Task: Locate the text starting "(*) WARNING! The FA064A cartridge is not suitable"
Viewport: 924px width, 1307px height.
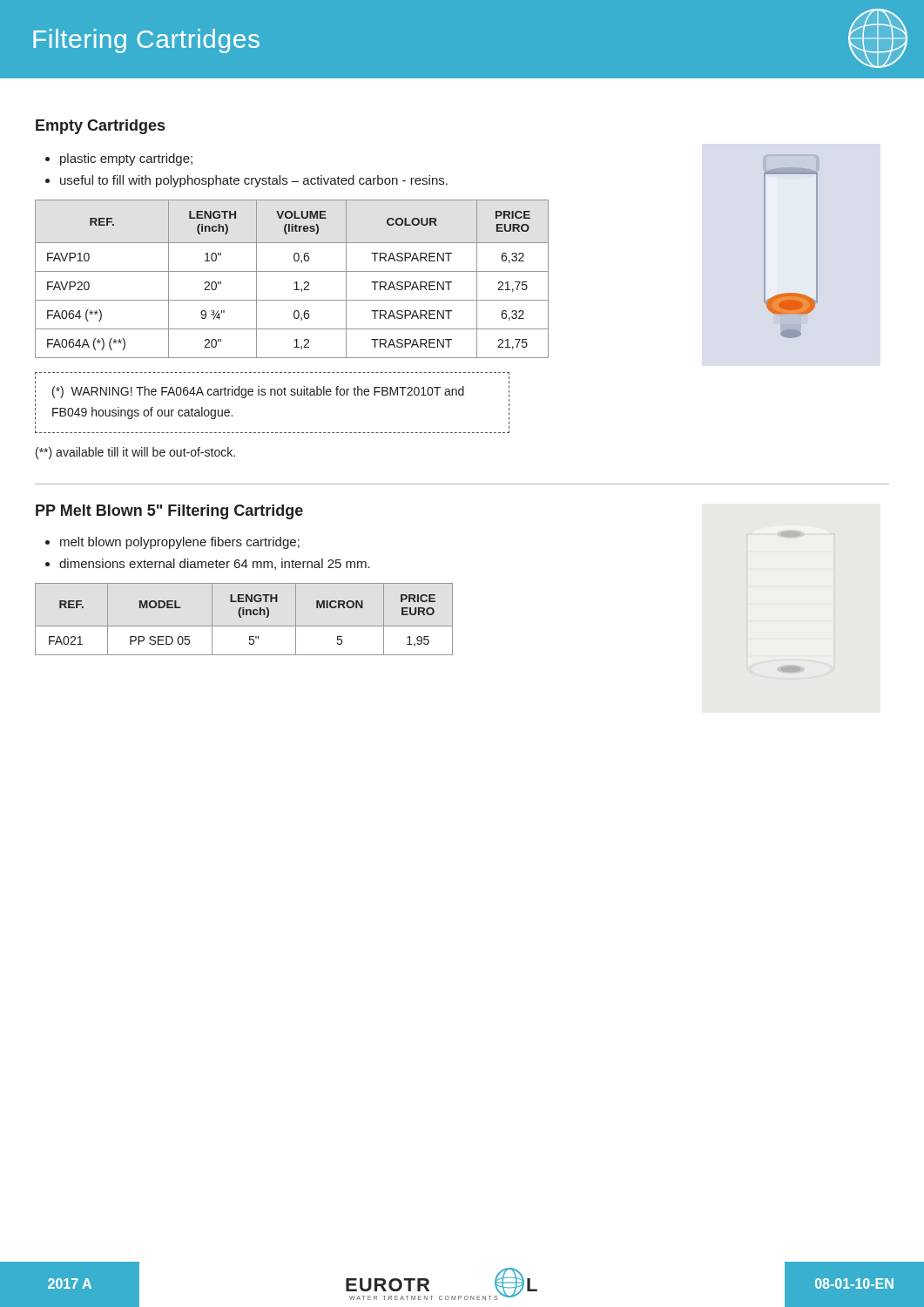Action: tap(258, 402)
